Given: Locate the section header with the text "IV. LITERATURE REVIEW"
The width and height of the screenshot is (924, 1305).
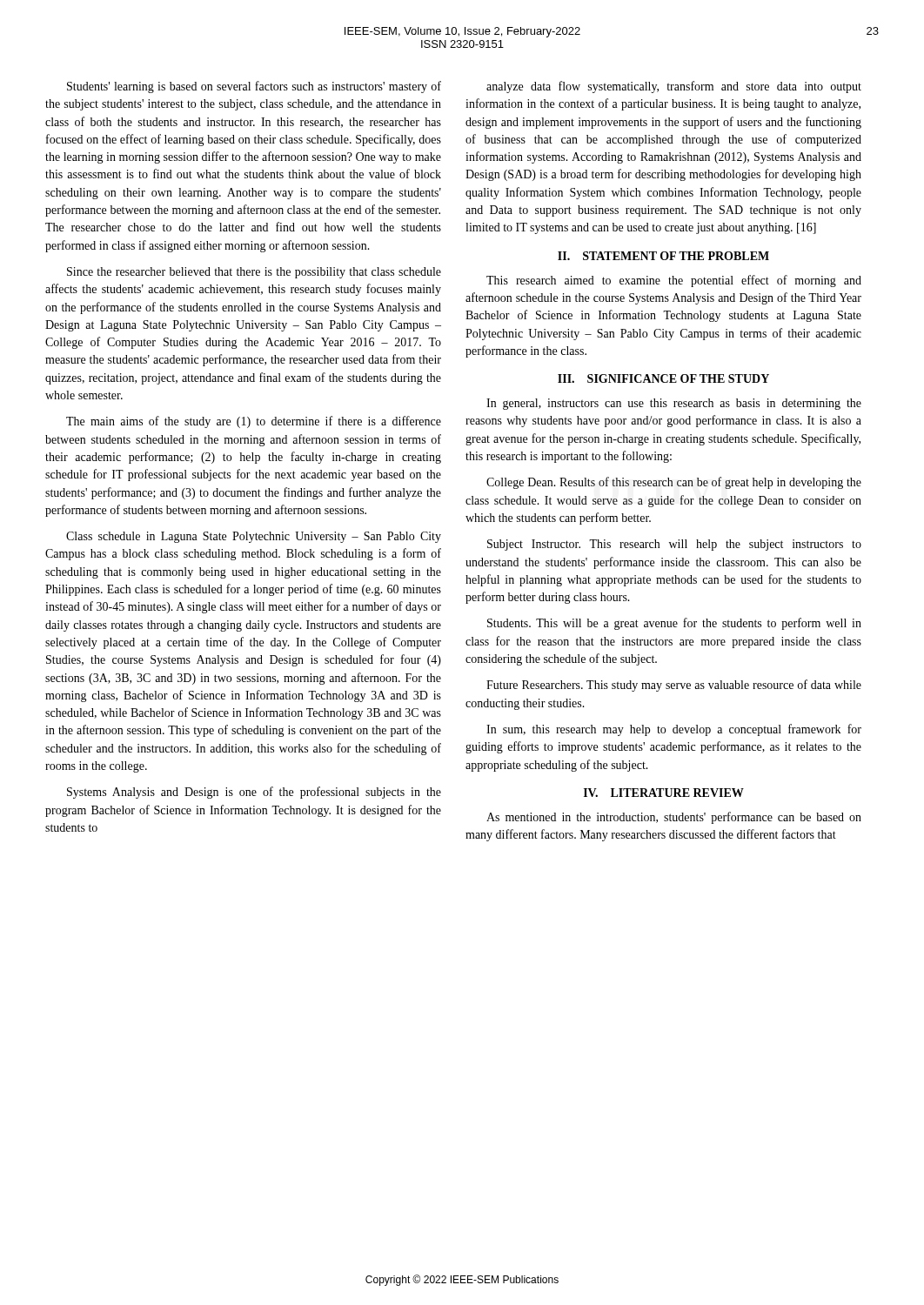Looking at the screenshot, I should [663, 793].
